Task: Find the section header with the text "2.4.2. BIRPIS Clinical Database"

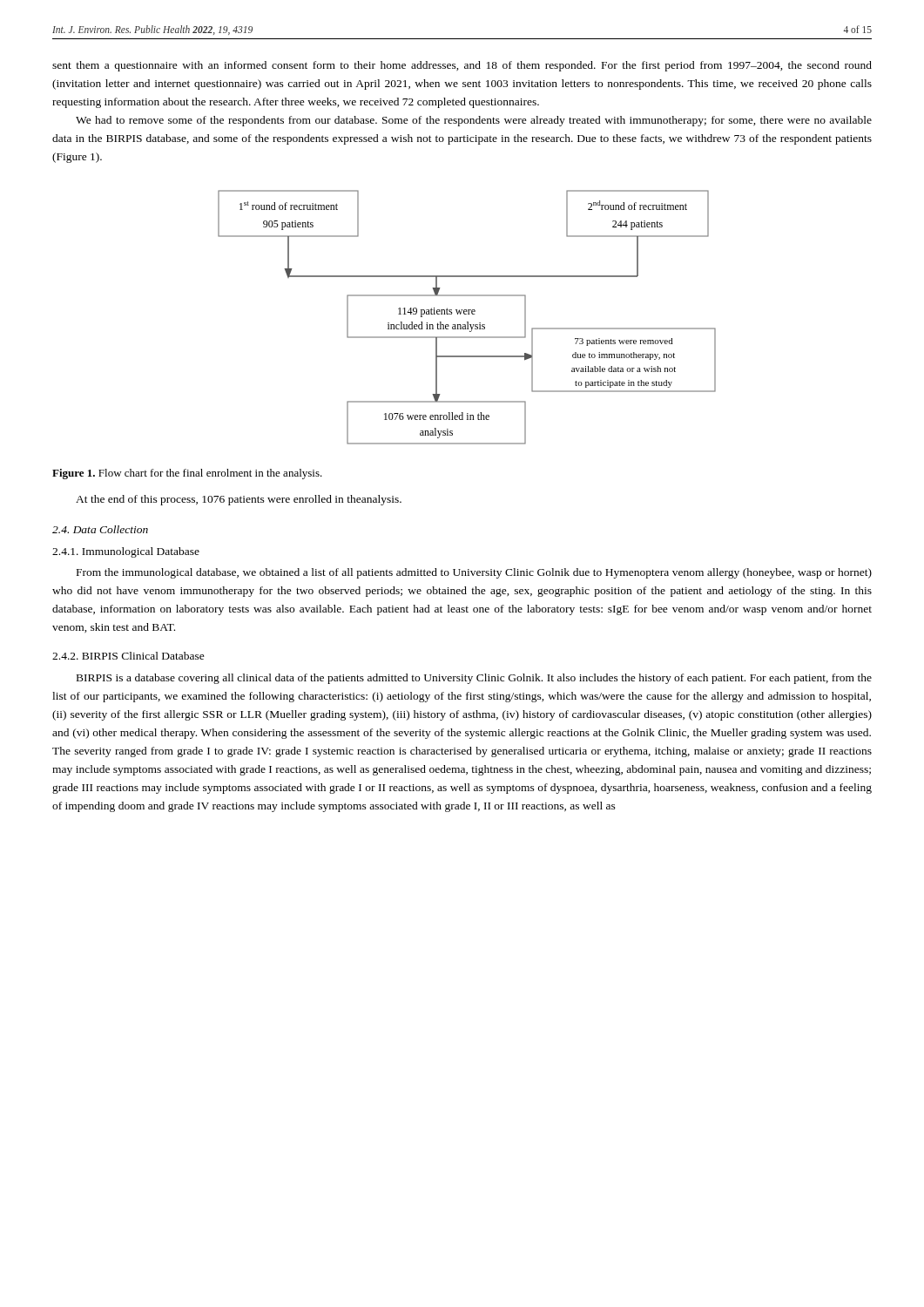Action: pyautogui.click(x=128, y=656)
